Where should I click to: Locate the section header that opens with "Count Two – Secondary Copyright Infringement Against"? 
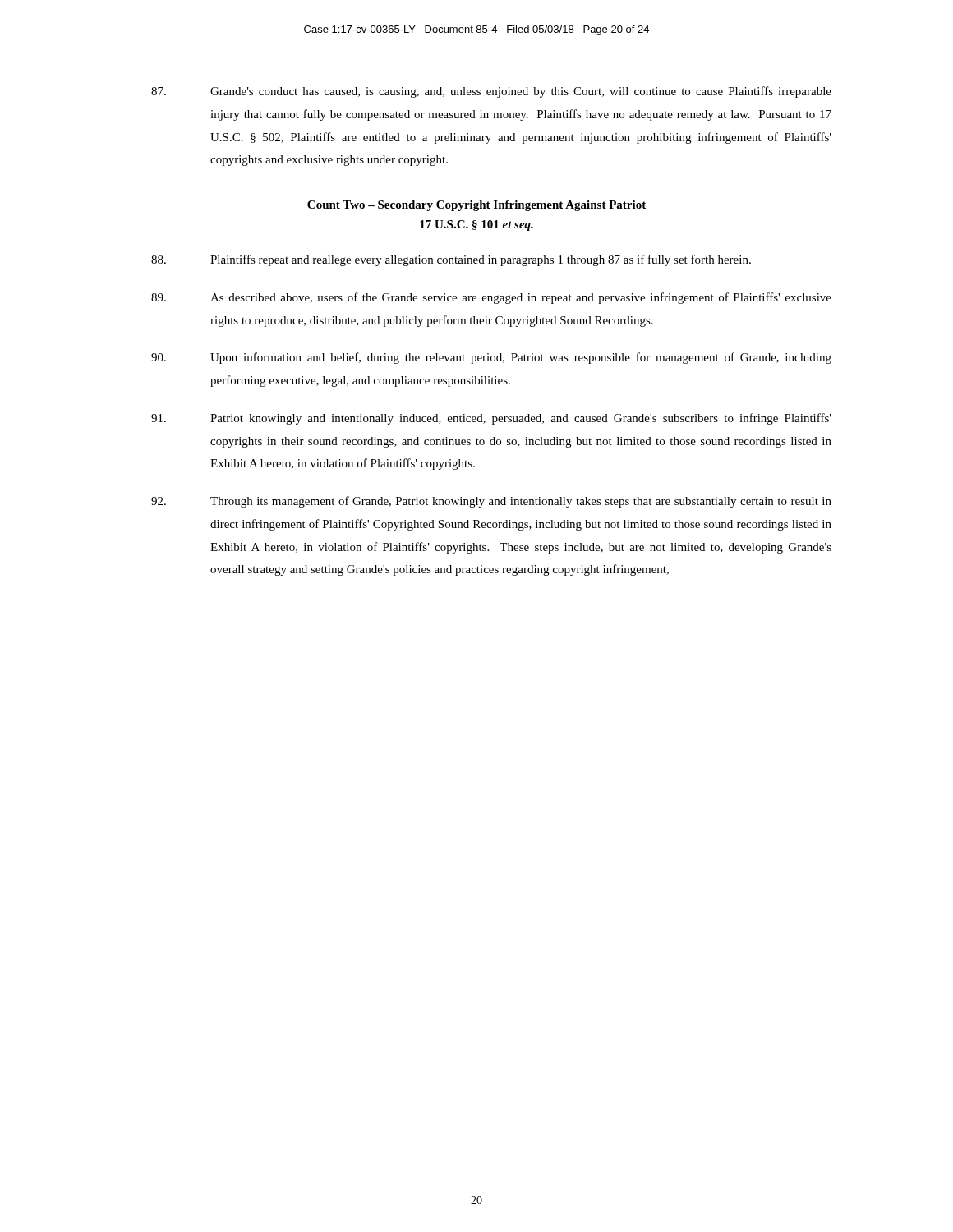click(476, 214)
